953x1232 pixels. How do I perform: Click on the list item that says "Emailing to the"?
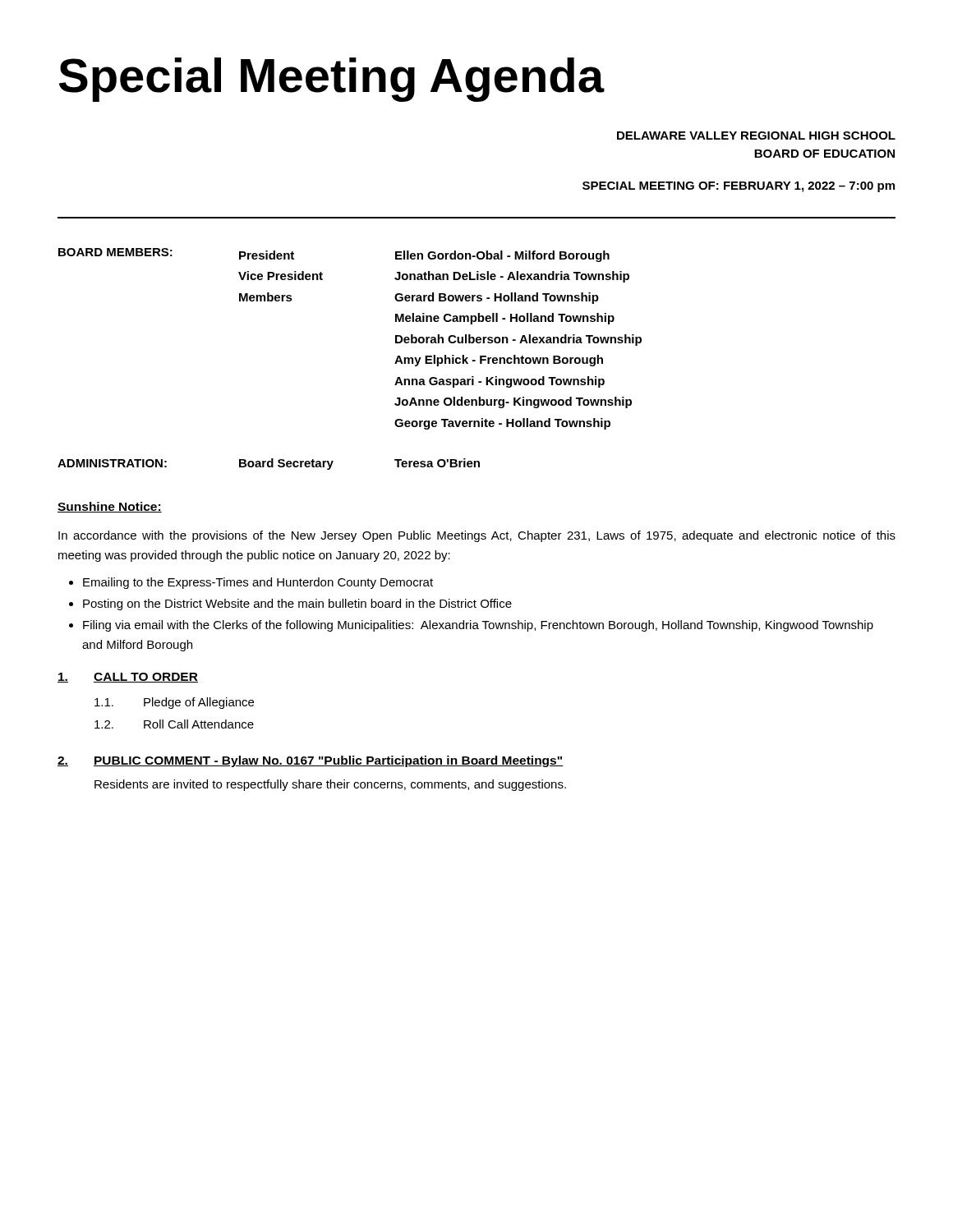(x=258, y=582)
